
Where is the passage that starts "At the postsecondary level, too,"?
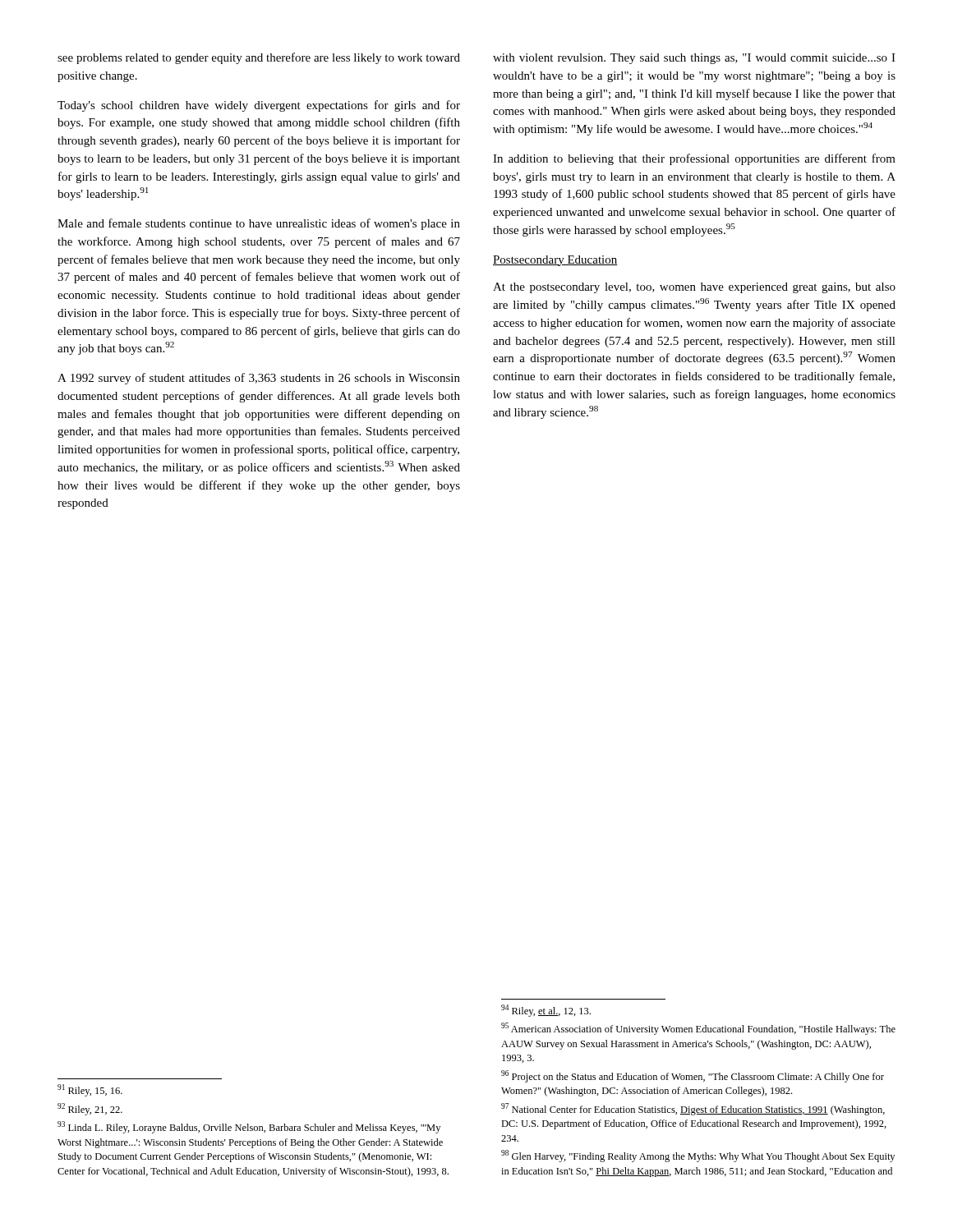point(694,350)
